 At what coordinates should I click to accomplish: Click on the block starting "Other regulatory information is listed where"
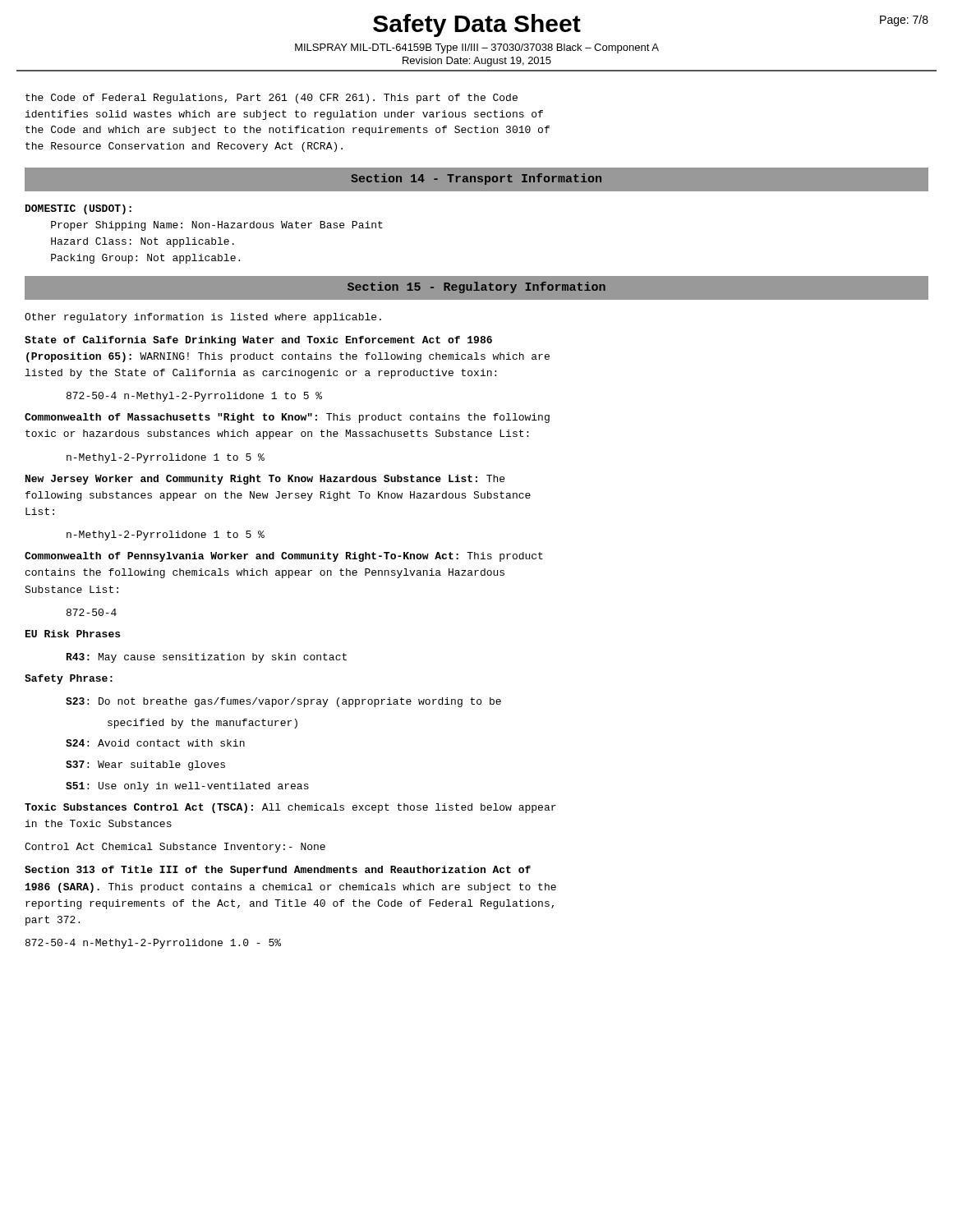tap(204, 317)
